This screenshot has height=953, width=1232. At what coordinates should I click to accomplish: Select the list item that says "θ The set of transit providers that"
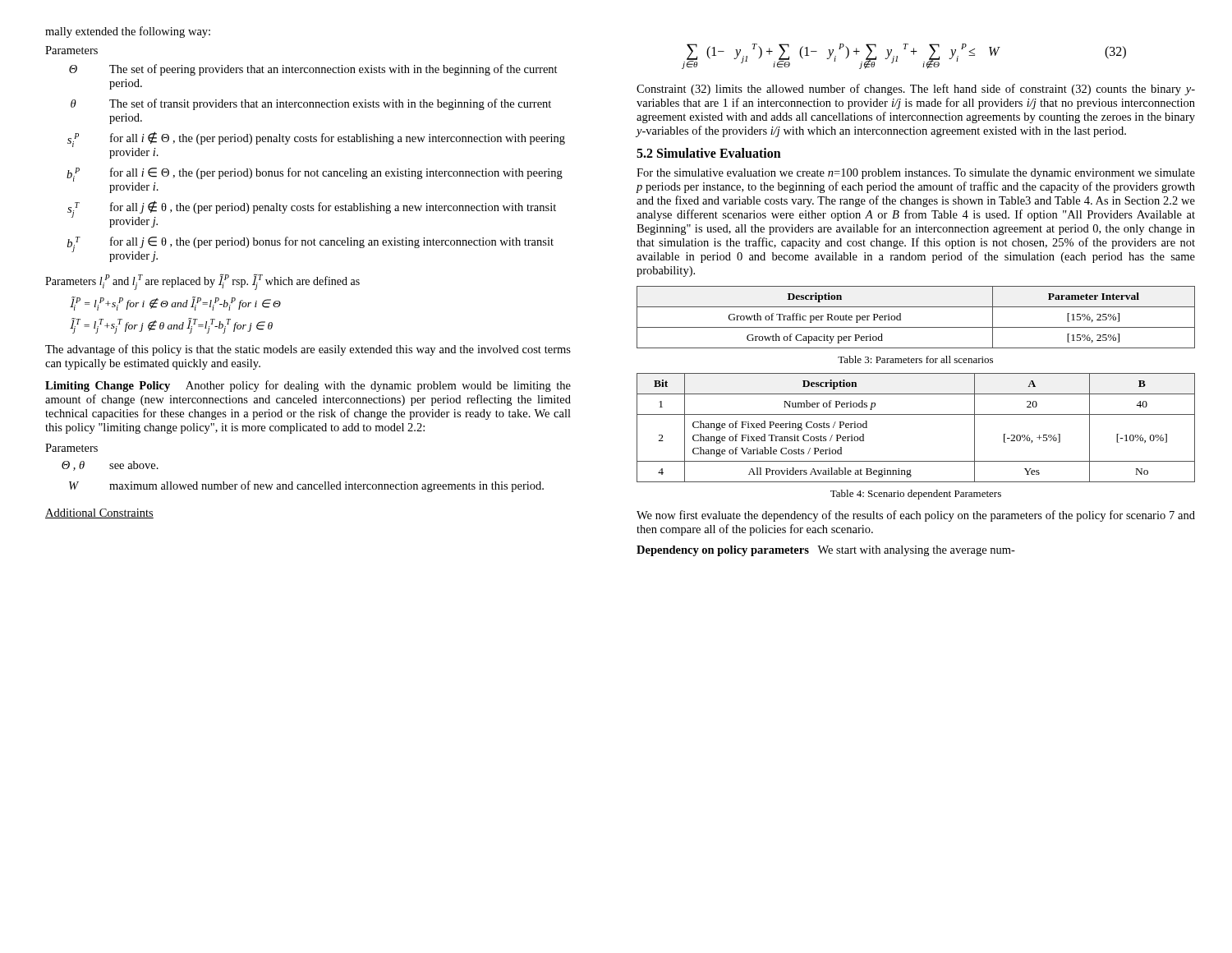coord(308,113)
